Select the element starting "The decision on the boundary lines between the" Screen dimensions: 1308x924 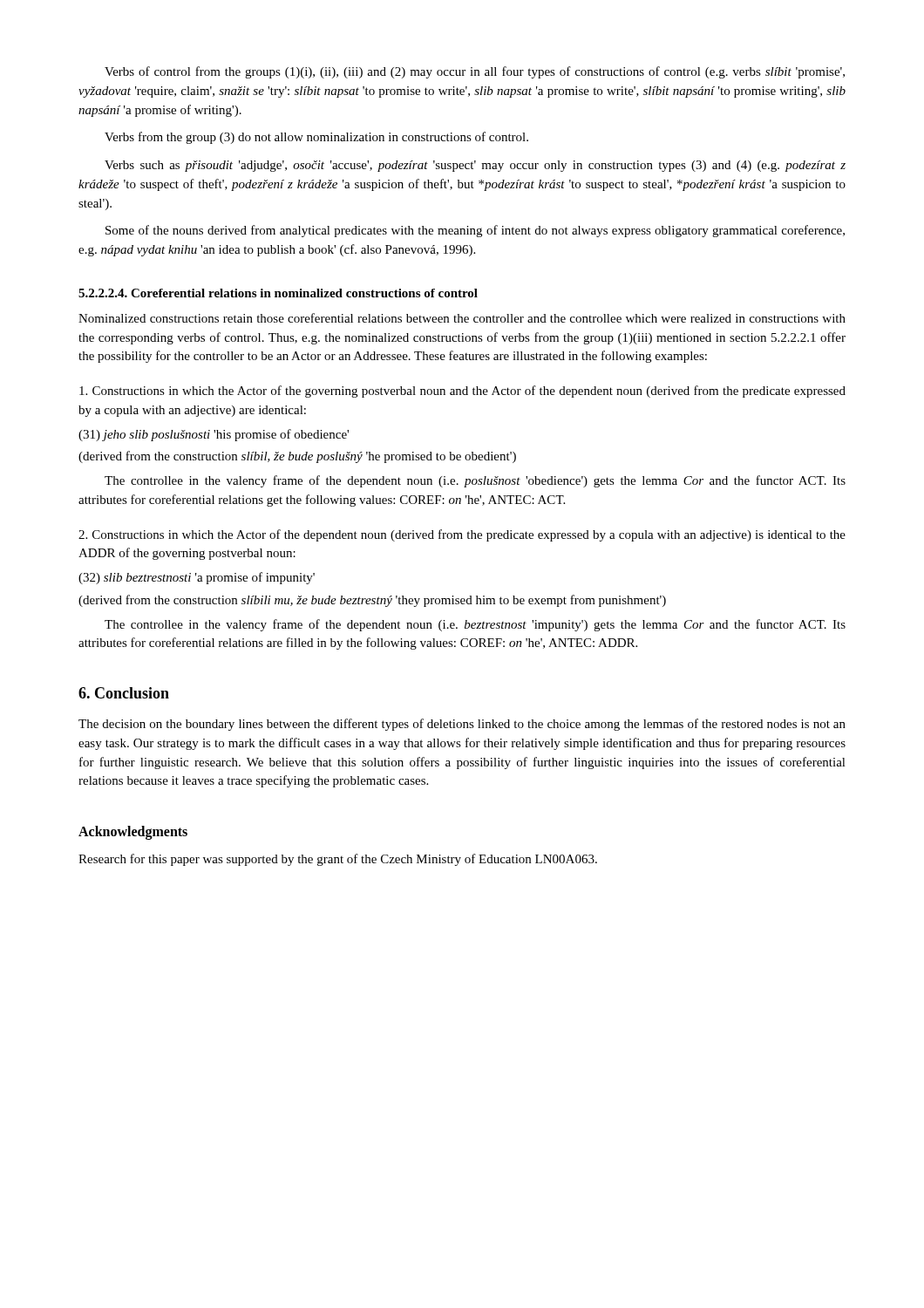462,753
